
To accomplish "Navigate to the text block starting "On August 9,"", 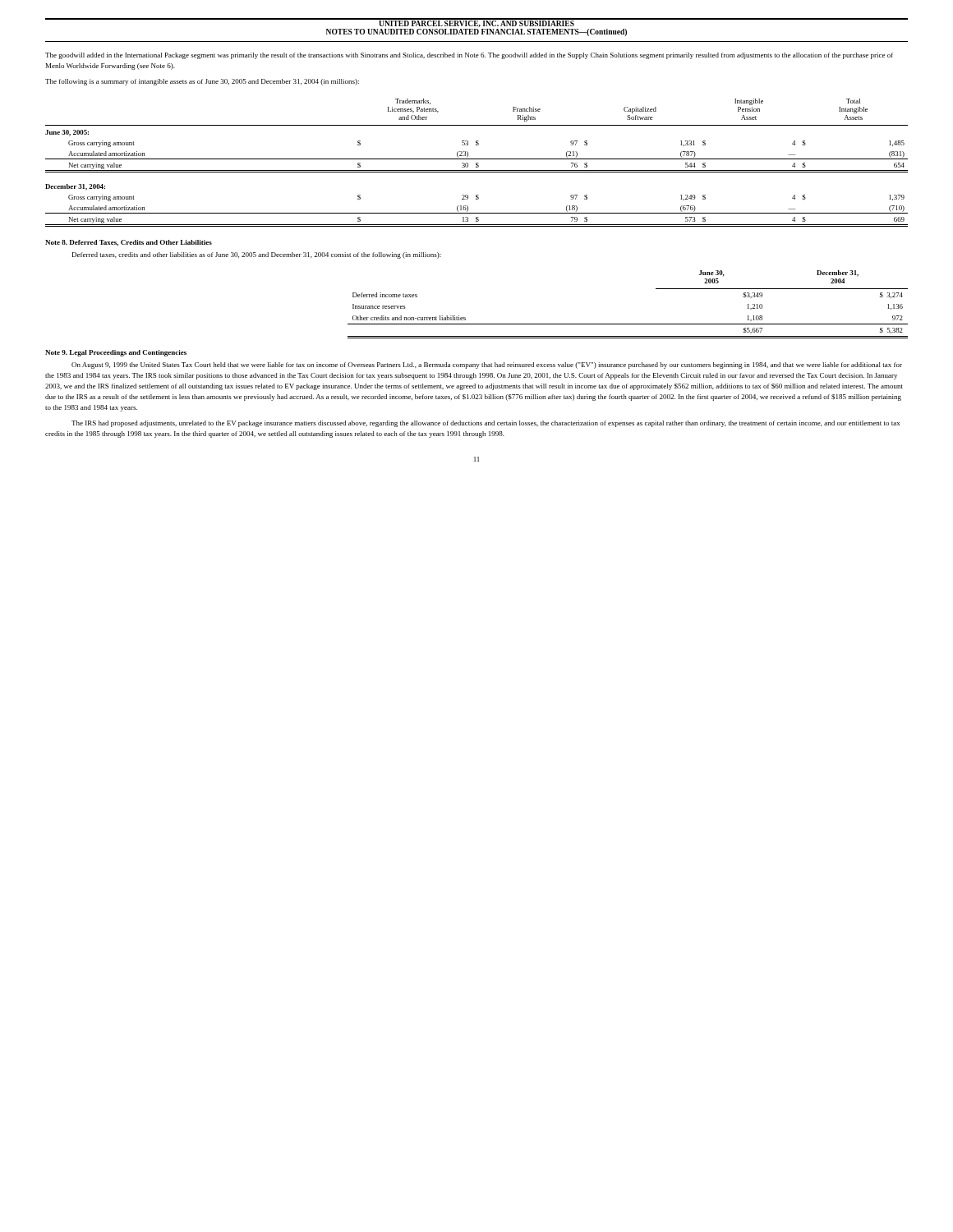I will (474, 386).
